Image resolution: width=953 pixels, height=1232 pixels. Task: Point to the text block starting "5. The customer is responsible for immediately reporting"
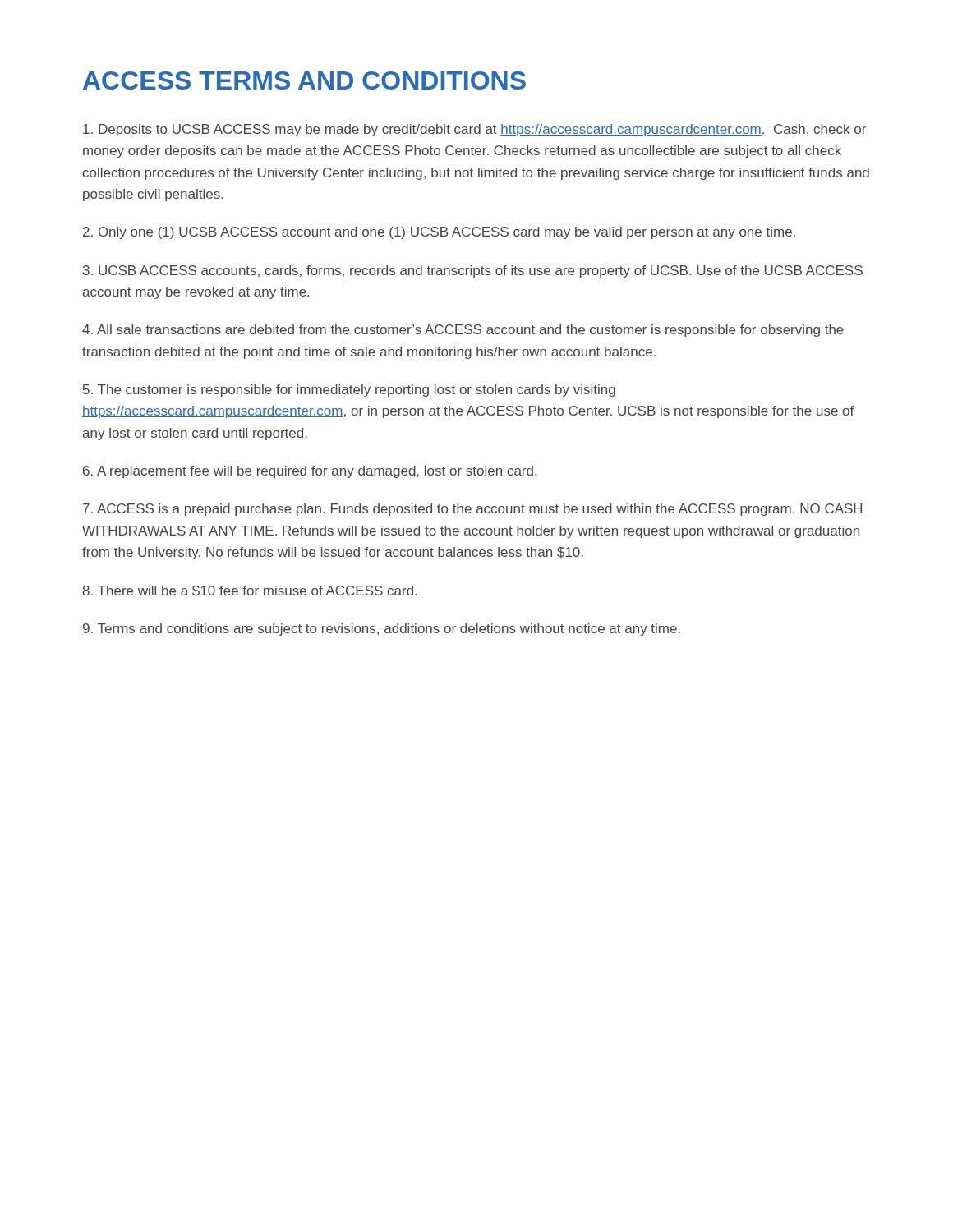[x=468, y=411]
